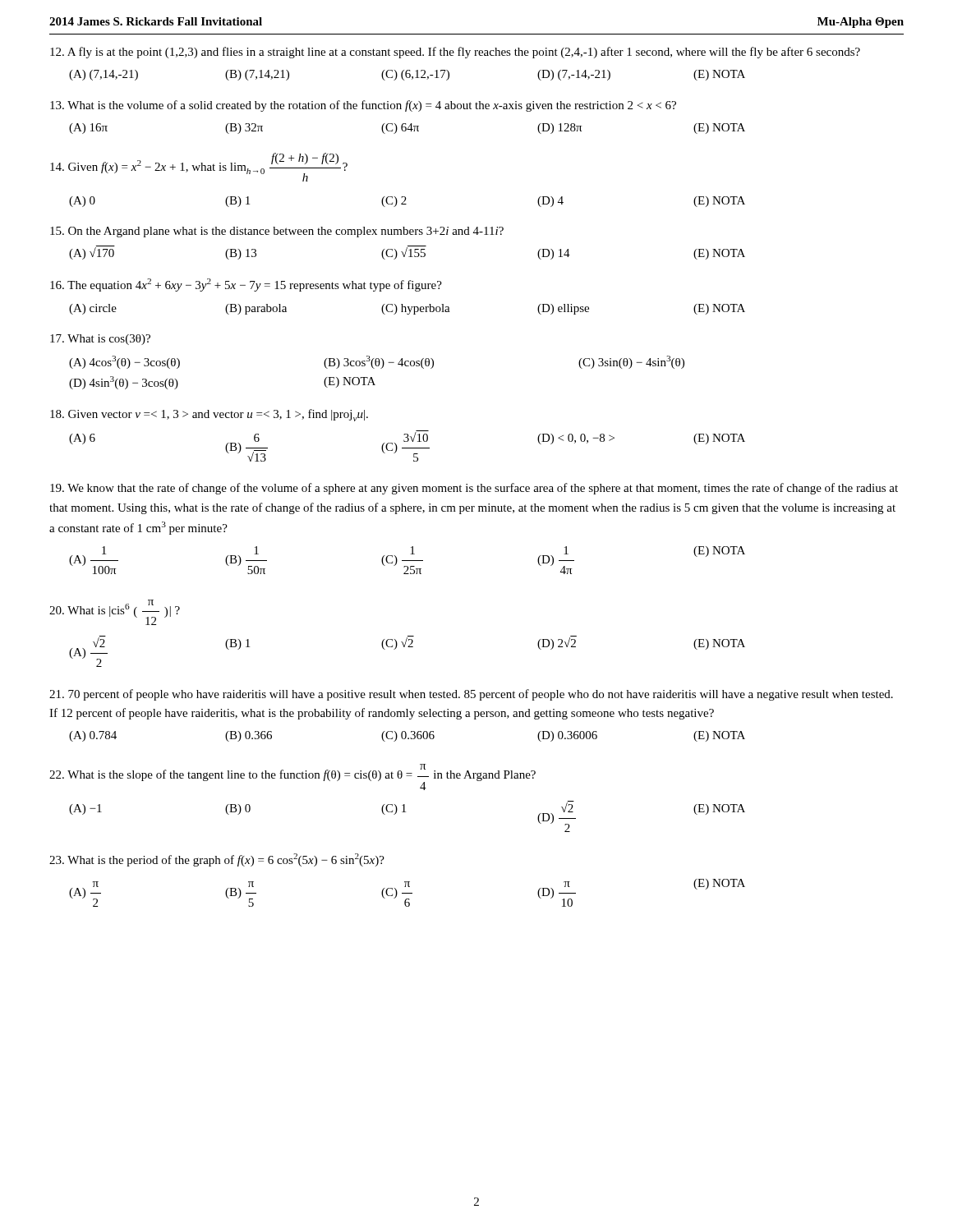Click the passage that begins "19. We know that the rate of change"
The image size is (953, 1232).
[x=474, y=489]
